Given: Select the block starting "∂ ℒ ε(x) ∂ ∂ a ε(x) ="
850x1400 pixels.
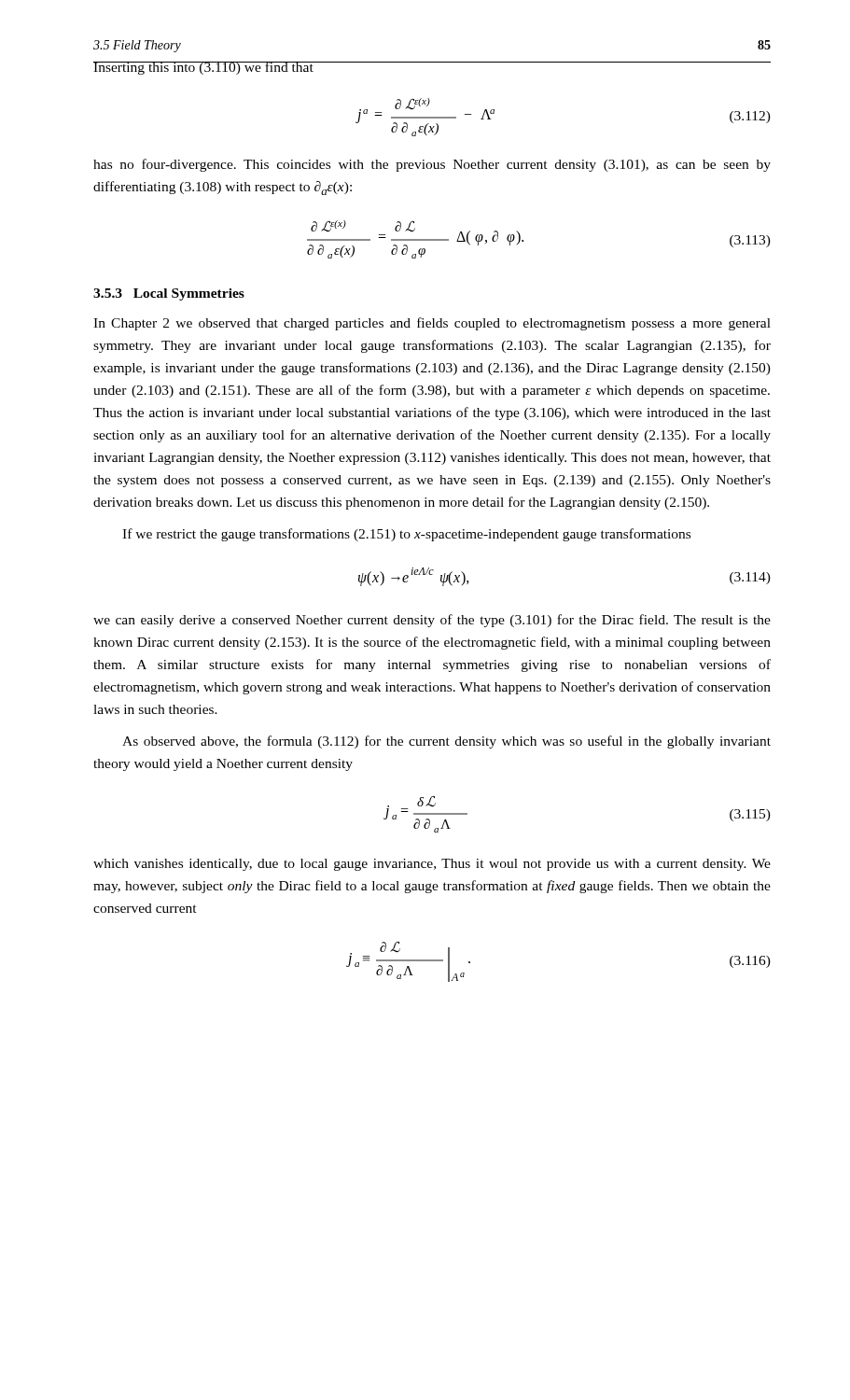Looking at the screenshot, I should [x=432, y=240].
